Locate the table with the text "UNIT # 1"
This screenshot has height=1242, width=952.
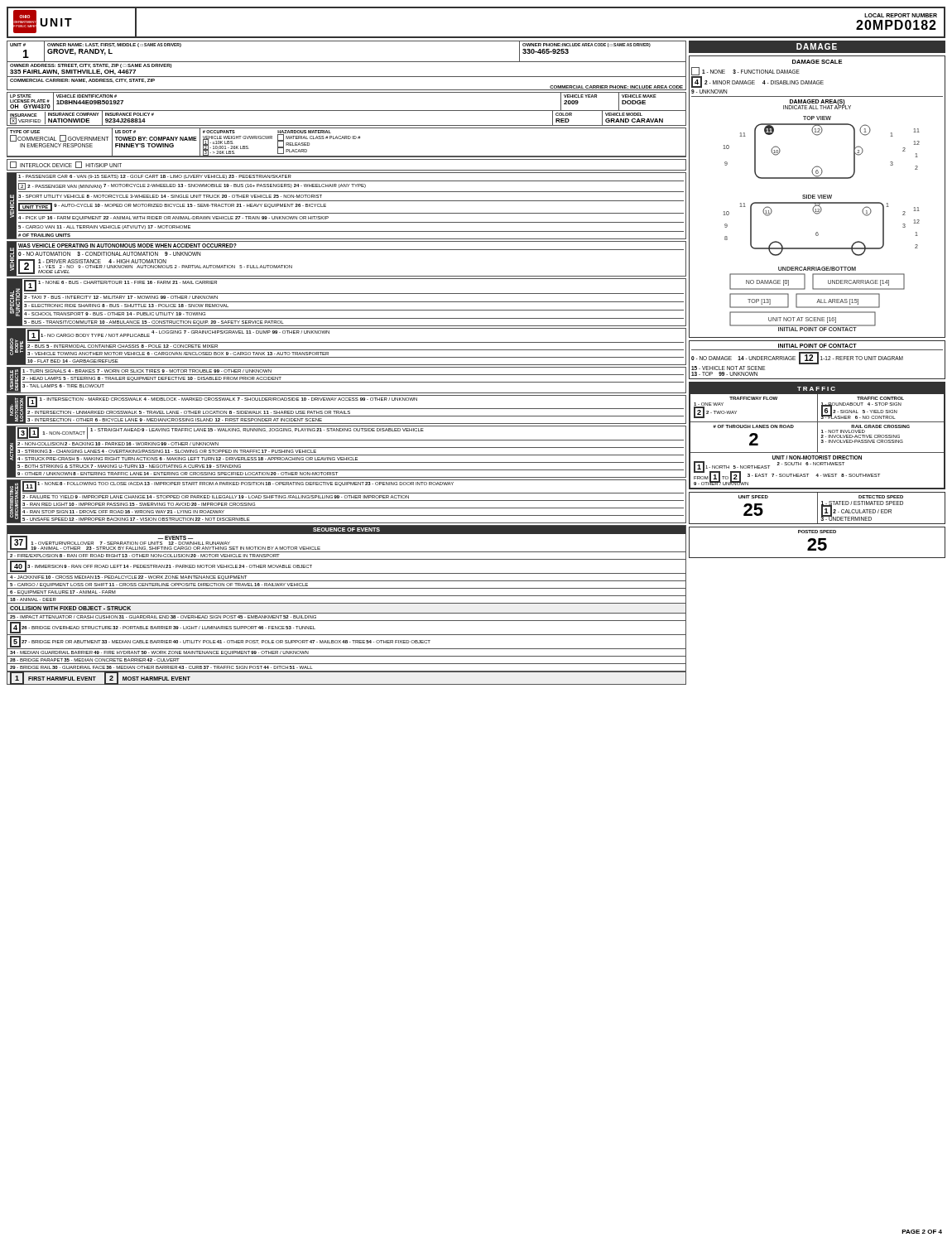[x=346, y=65]
